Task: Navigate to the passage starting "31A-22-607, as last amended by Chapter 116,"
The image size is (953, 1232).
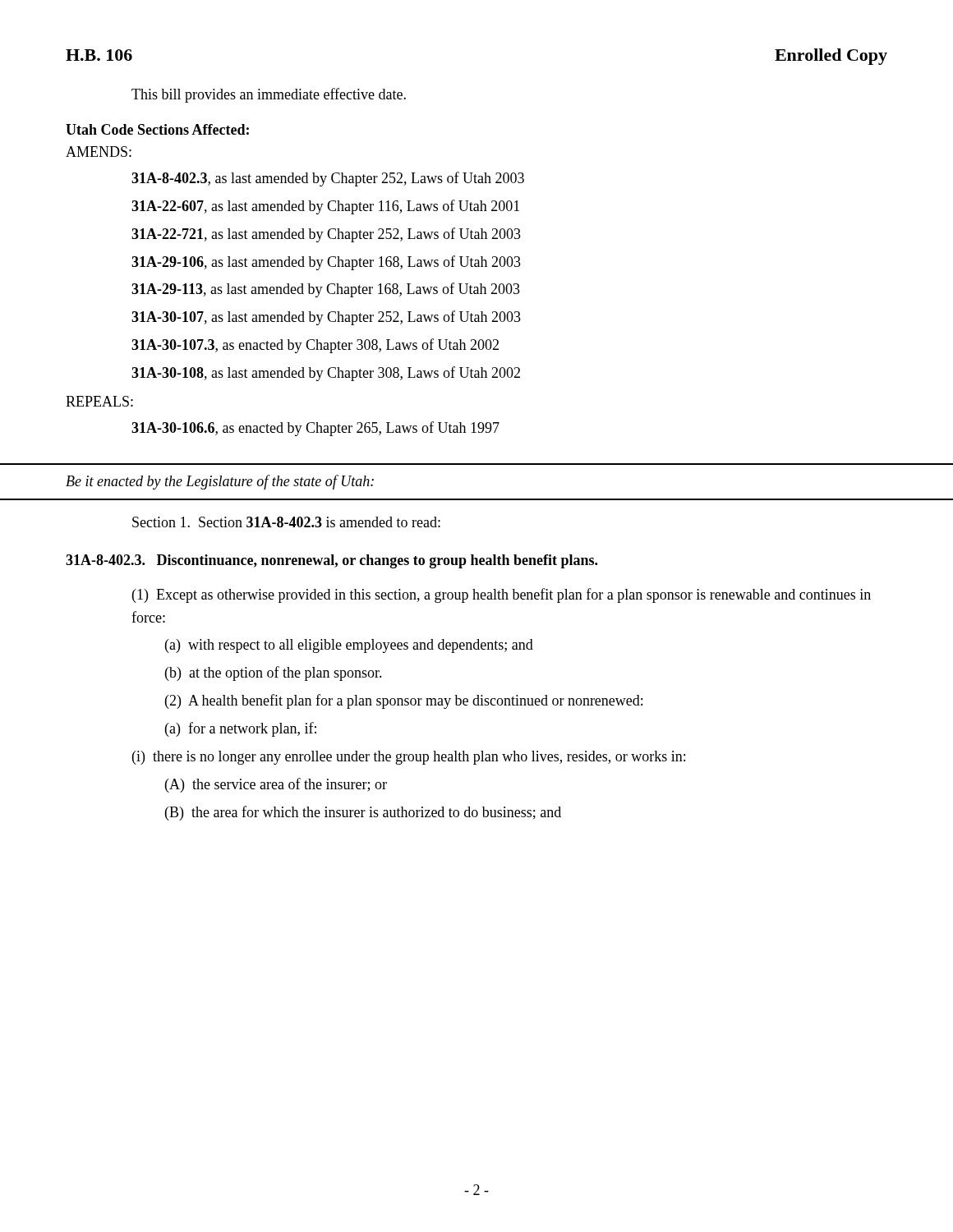Action: click(x=326, y=206)
